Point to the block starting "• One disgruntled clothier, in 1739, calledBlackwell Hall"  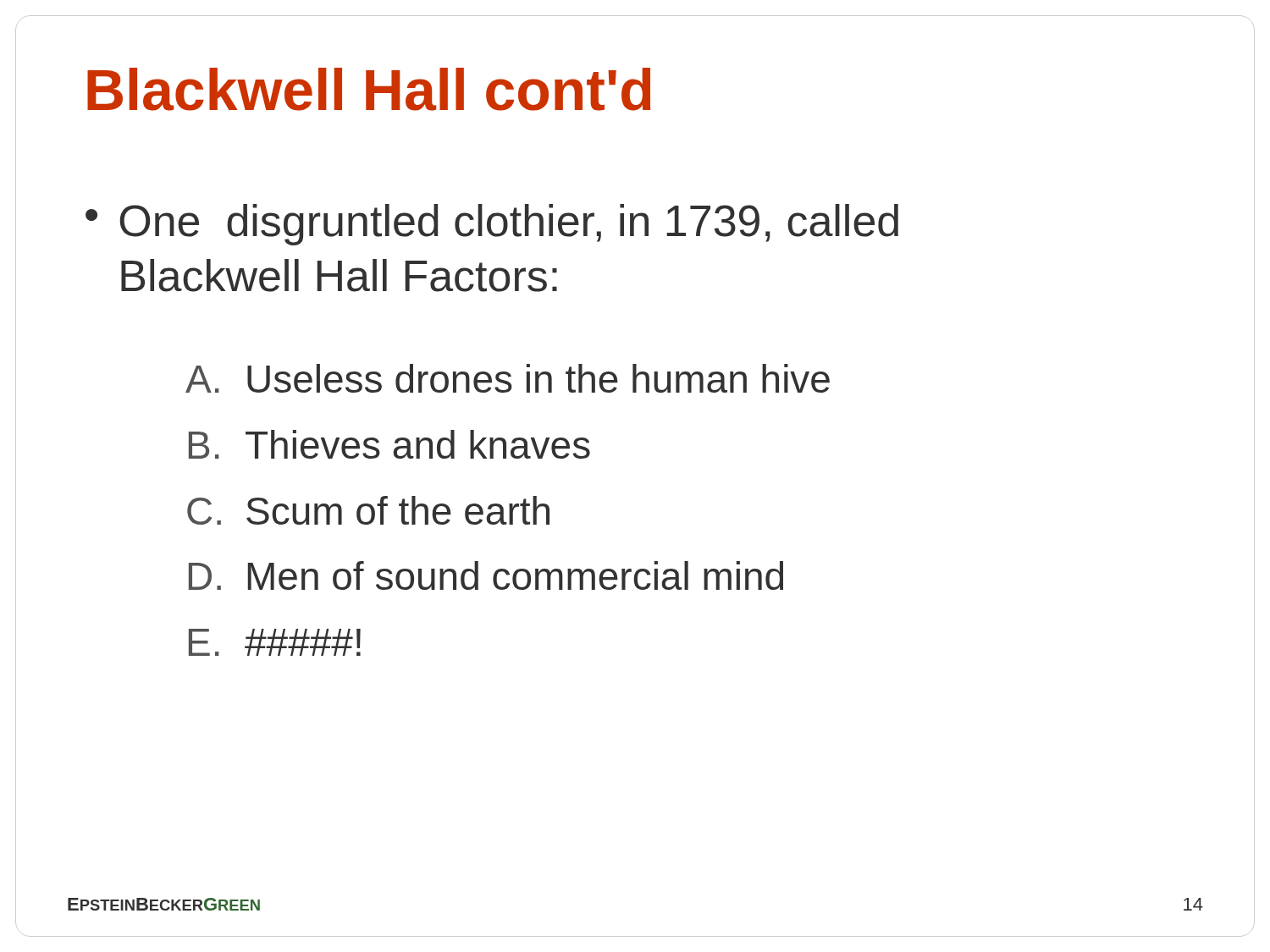click(x=635, y=249)
